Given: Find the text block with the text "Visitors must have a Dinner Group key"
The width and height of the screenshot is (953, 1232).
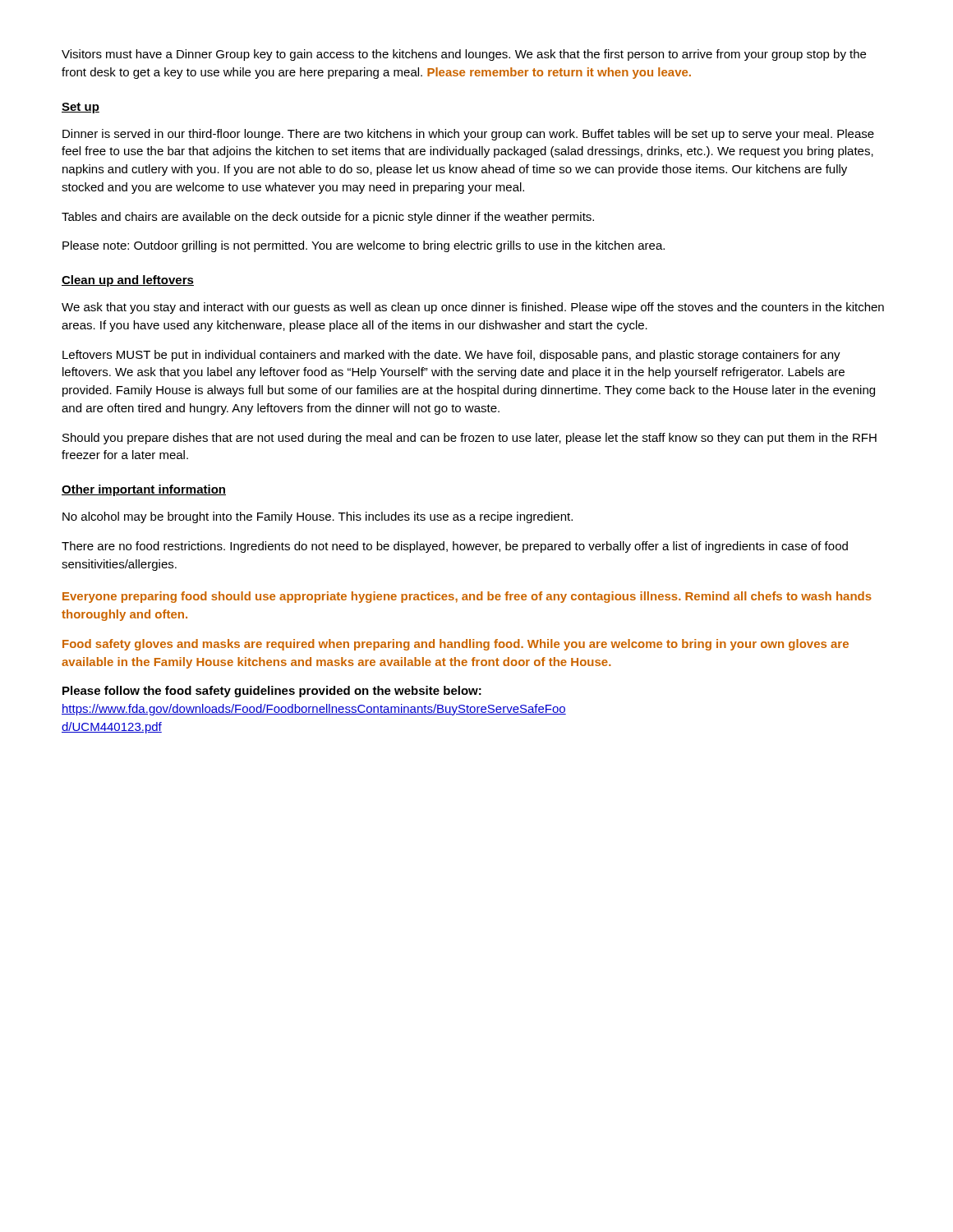Looking at the screenshot, I should pyautogui.click(x=464, y=63).
